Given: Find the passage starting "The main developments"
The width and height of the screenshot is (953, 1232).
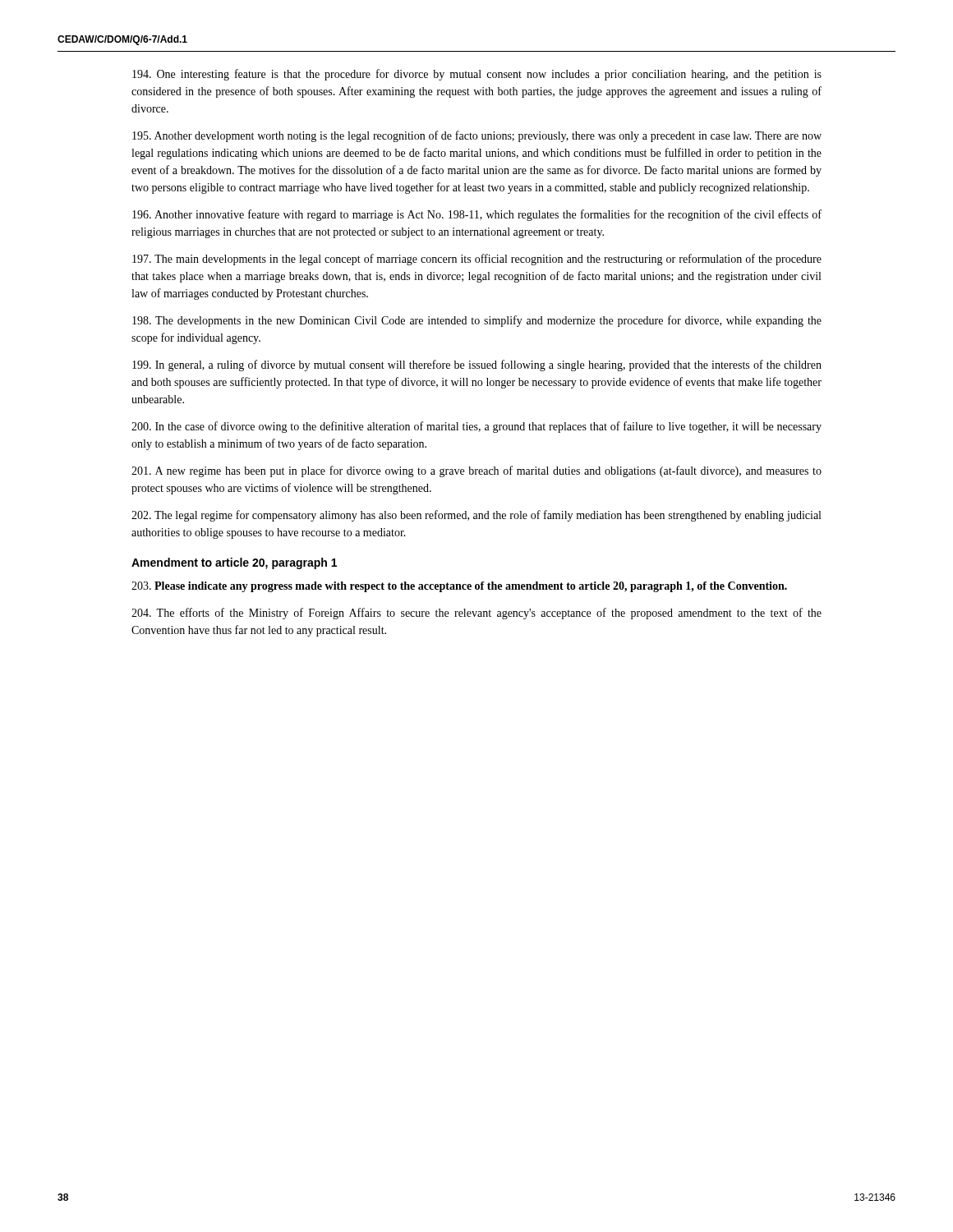Looking at the screenshot, I should (476, 276).
